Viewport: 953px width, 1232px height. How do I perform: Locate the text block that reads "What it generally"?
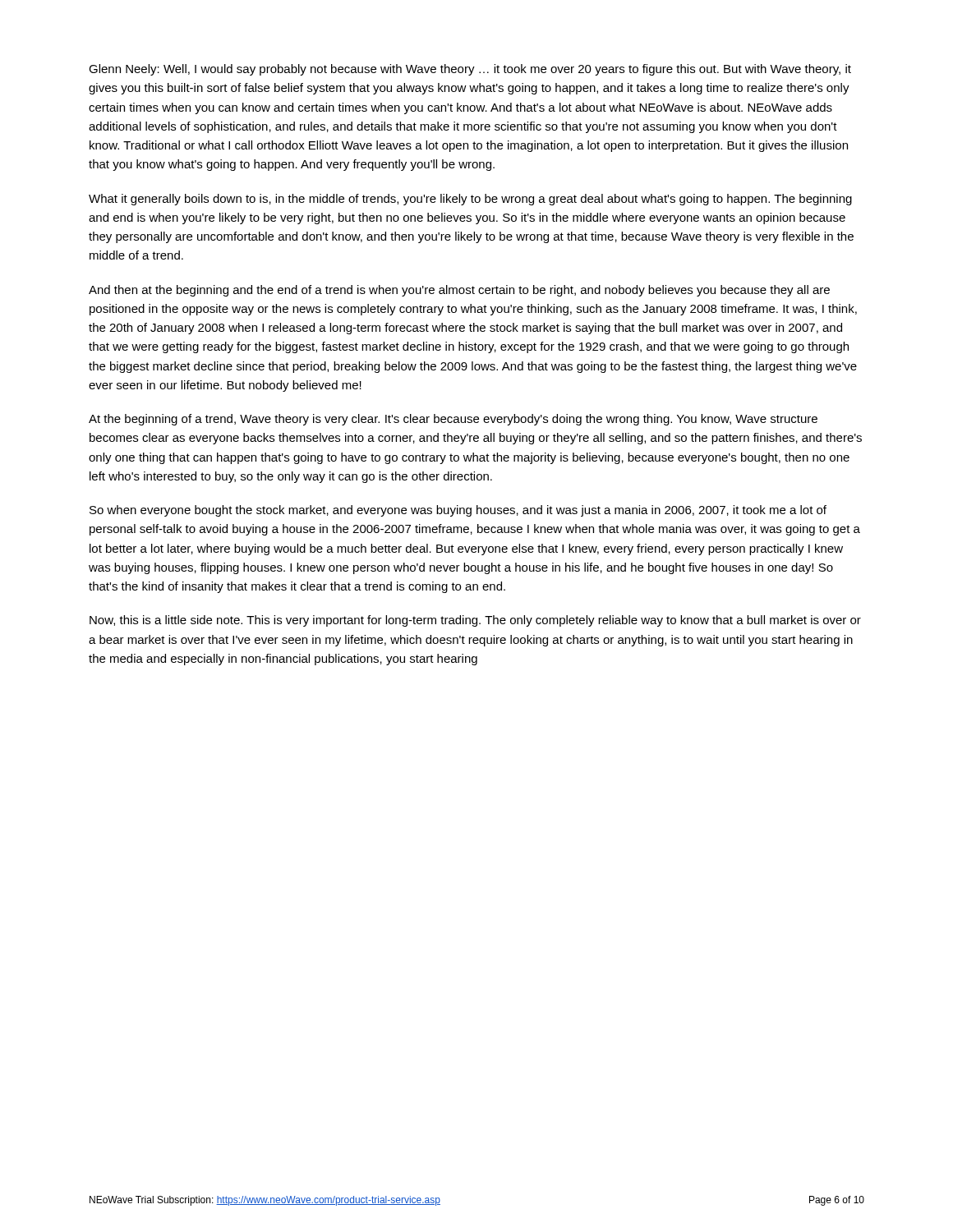[x=471, y=227]
